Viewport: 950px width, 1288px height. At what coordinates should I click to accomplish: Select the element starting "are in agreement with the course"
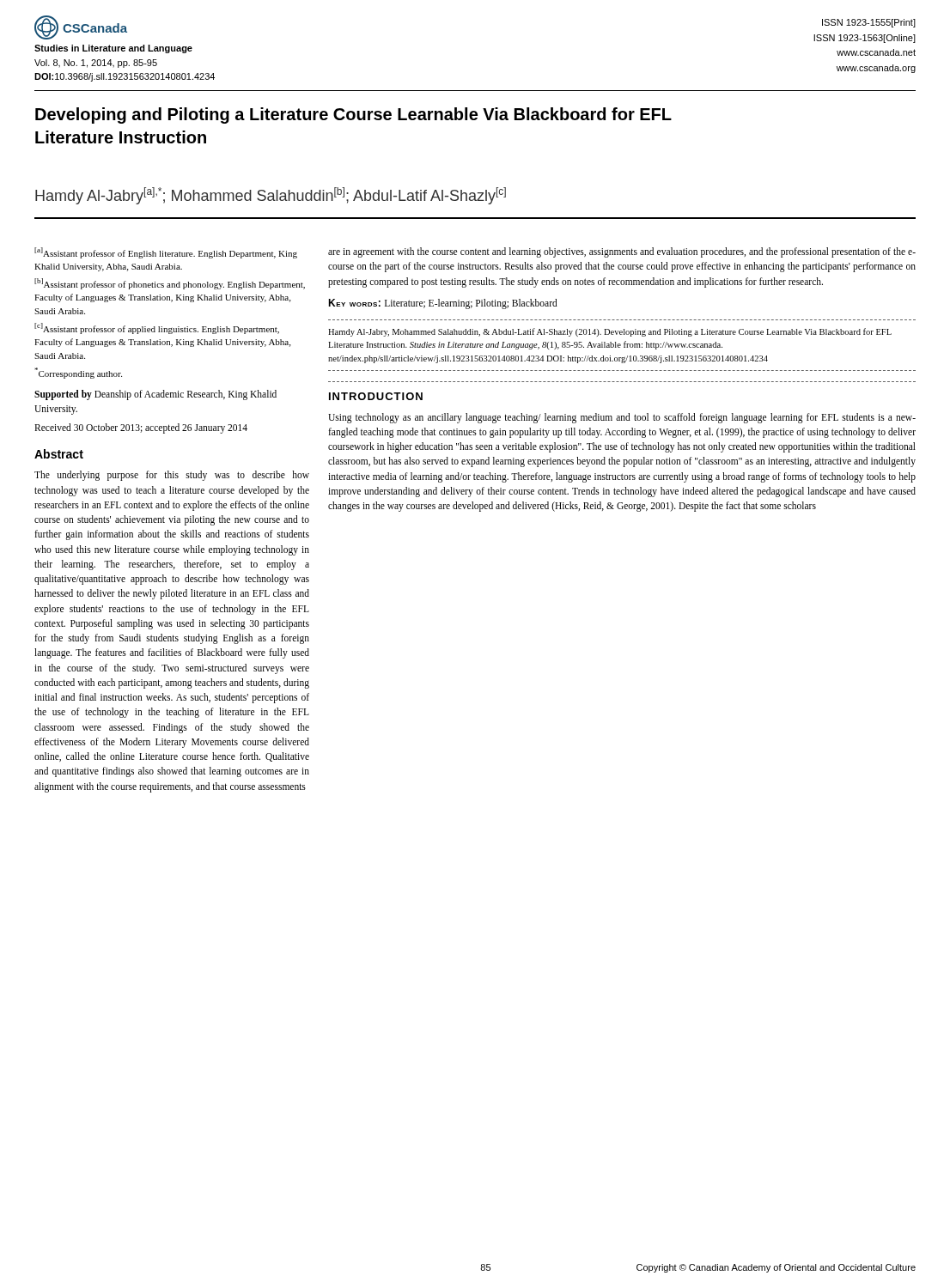[x=622, y=266]
